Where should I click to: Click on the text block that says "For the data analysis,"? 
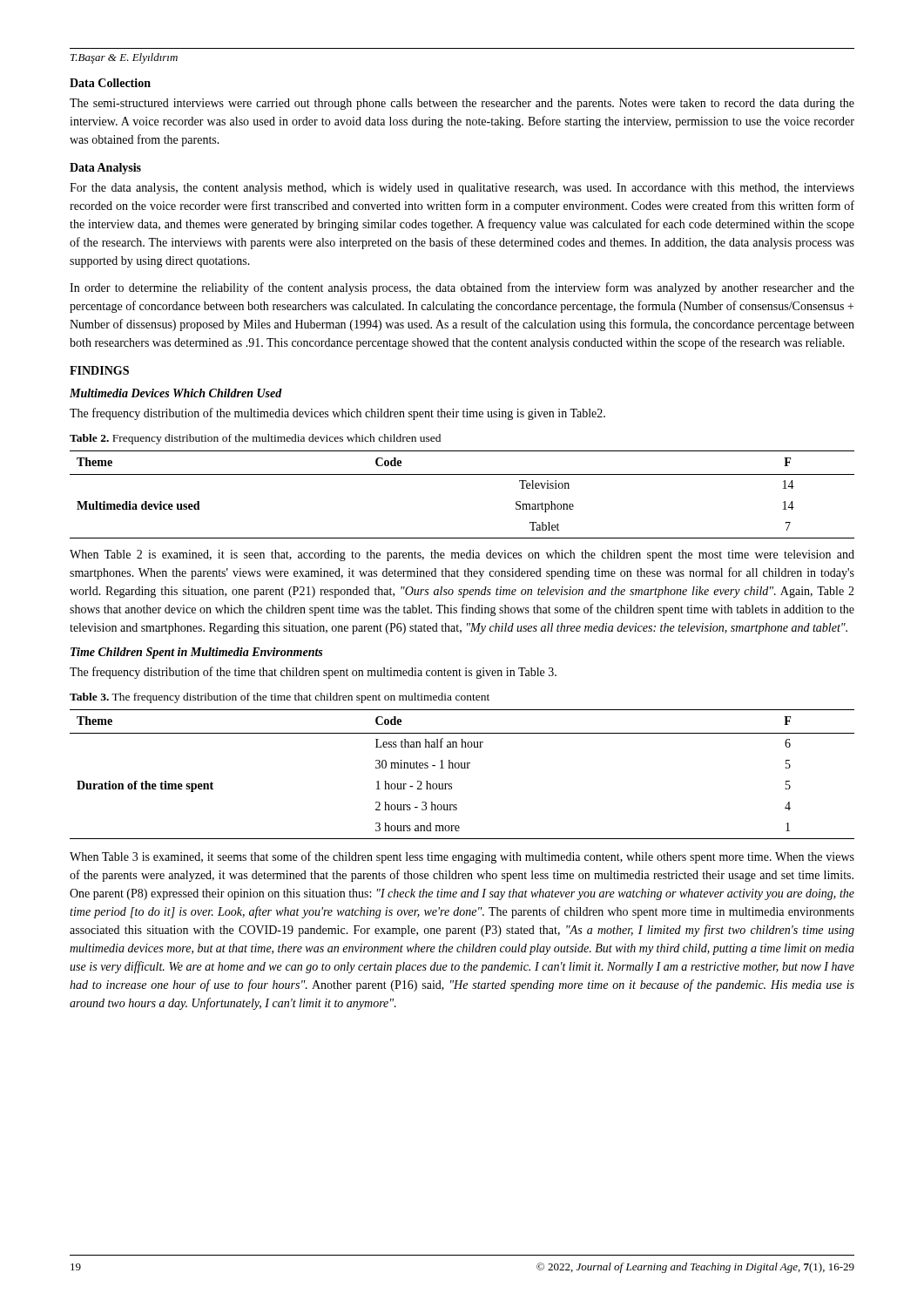pyautogui.click(x=462, y=224)
